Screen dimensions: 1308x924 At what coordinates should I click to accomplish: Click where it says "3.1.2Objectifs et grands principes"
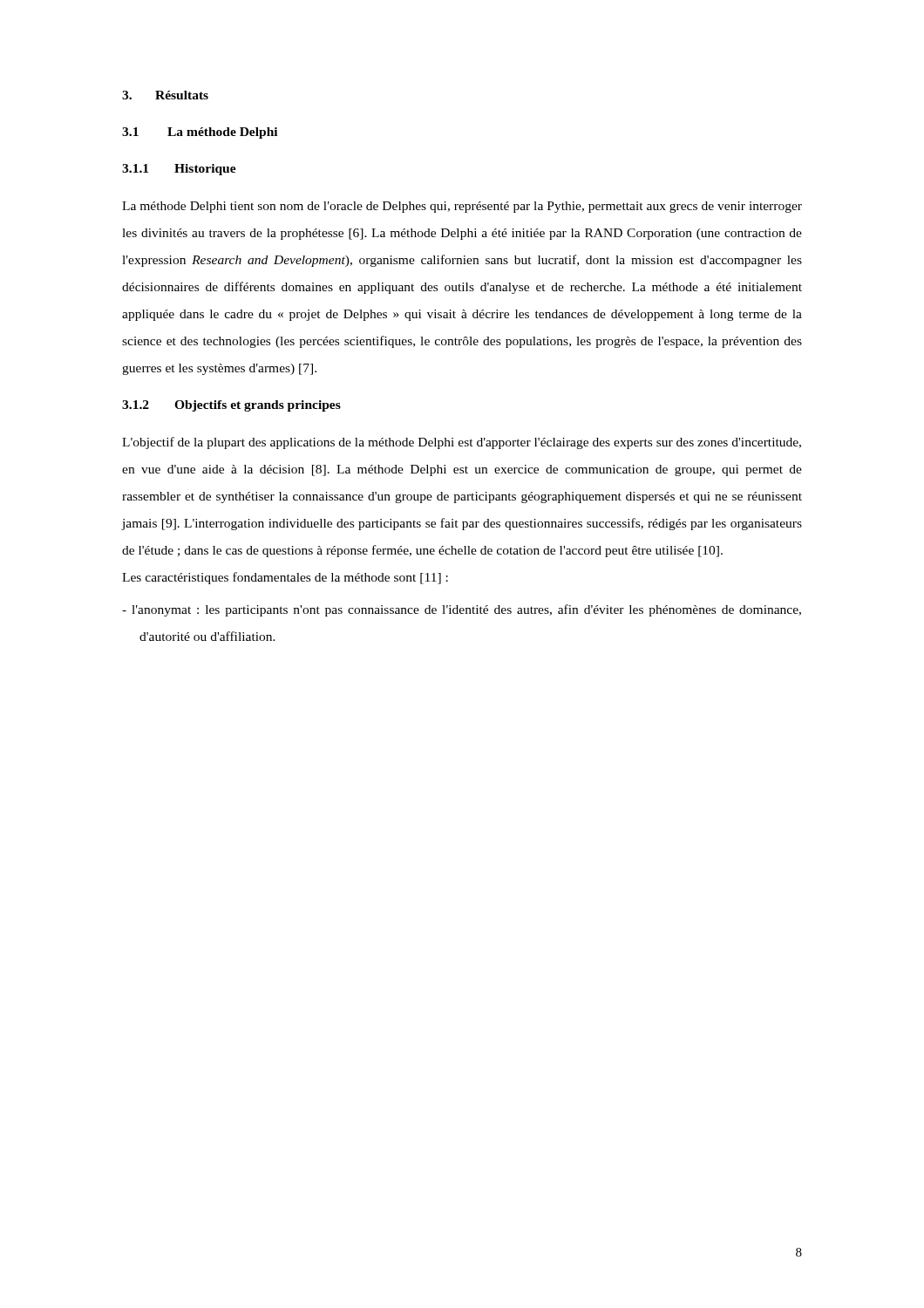pos(231,405)
